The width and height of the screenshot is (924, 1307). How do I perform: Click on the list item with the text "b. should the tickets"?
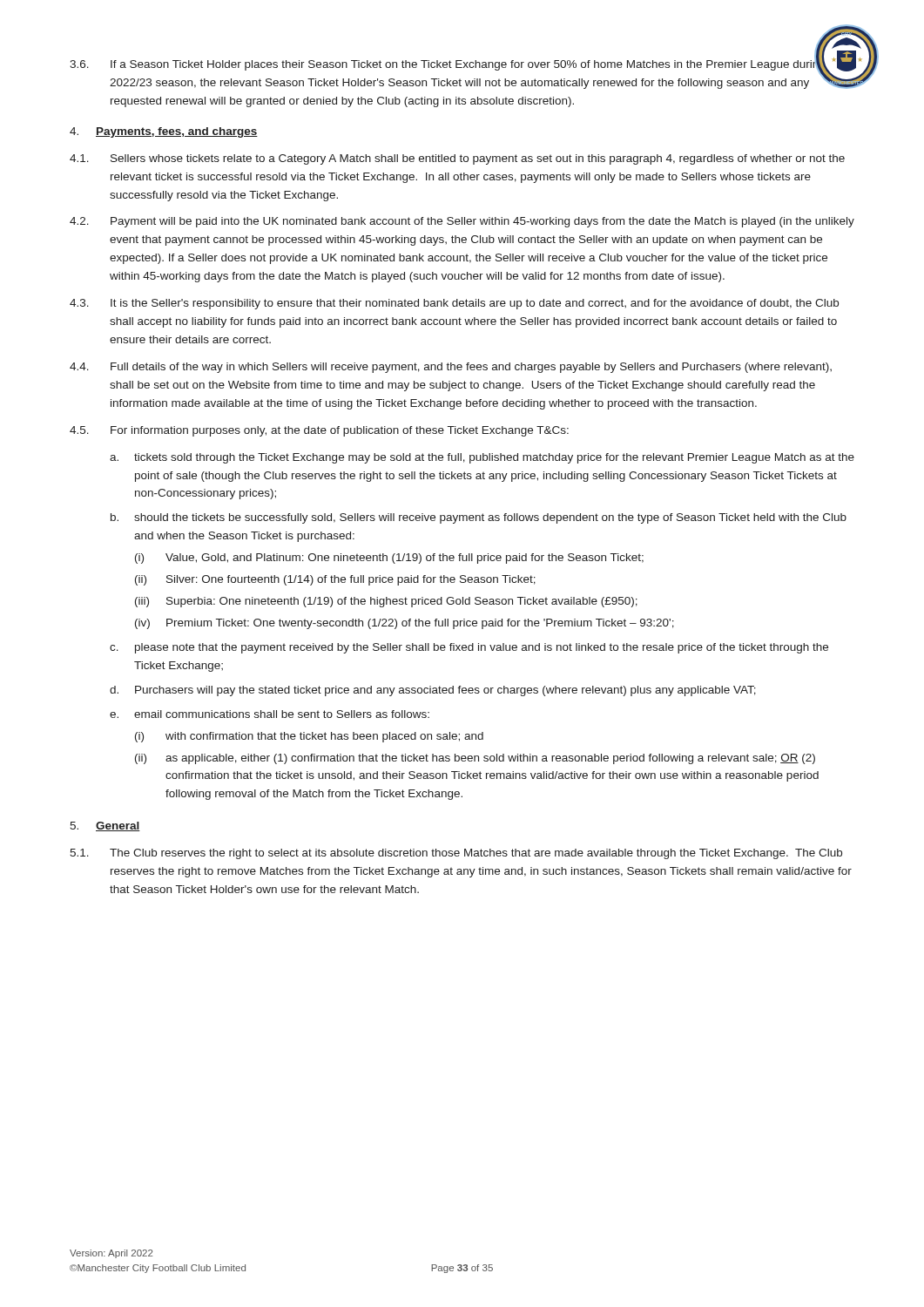[x=482, y=571]
